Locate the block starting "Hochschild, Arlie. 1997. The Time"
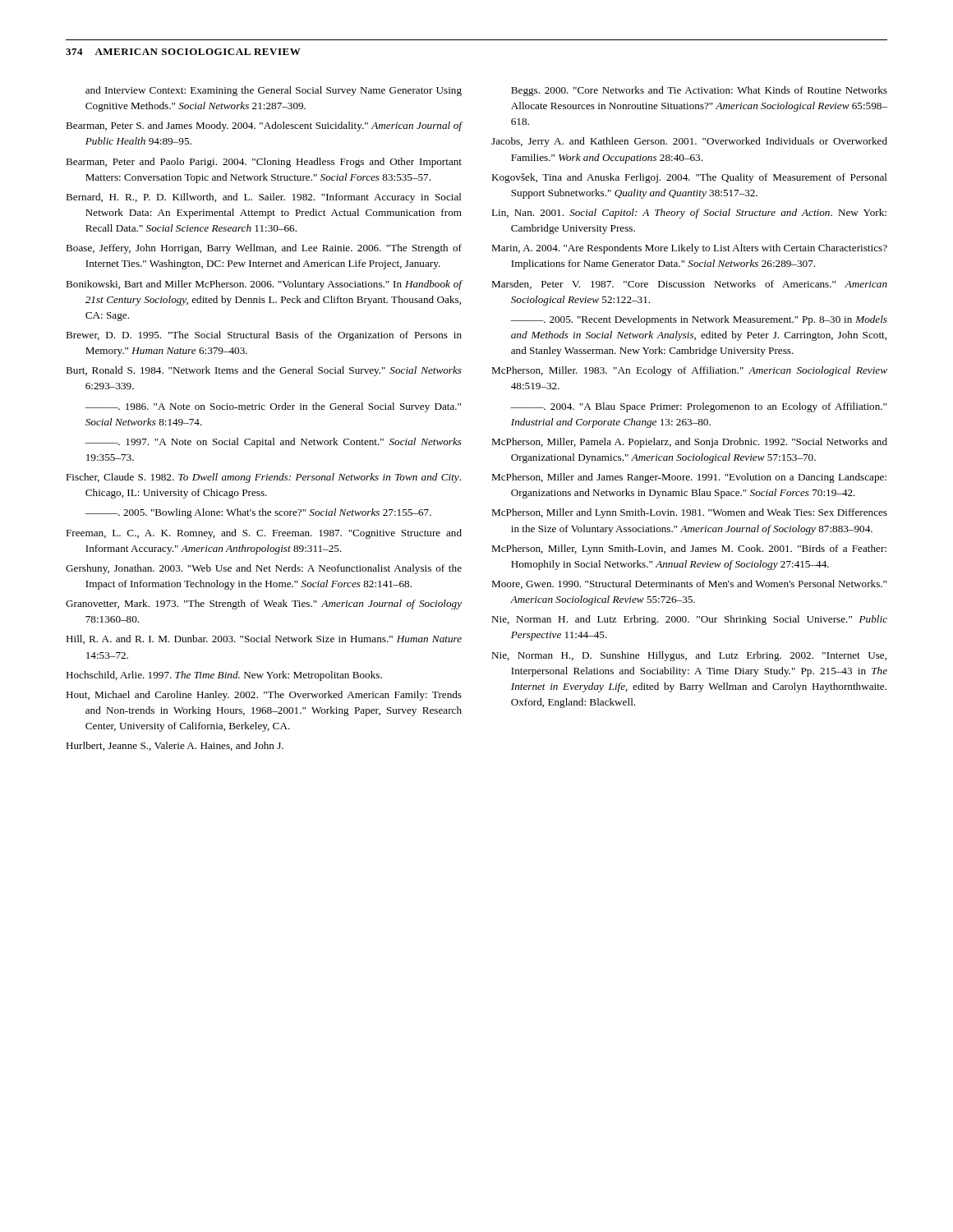Viewport: 953px width, 1232px height. coord(224,674)
